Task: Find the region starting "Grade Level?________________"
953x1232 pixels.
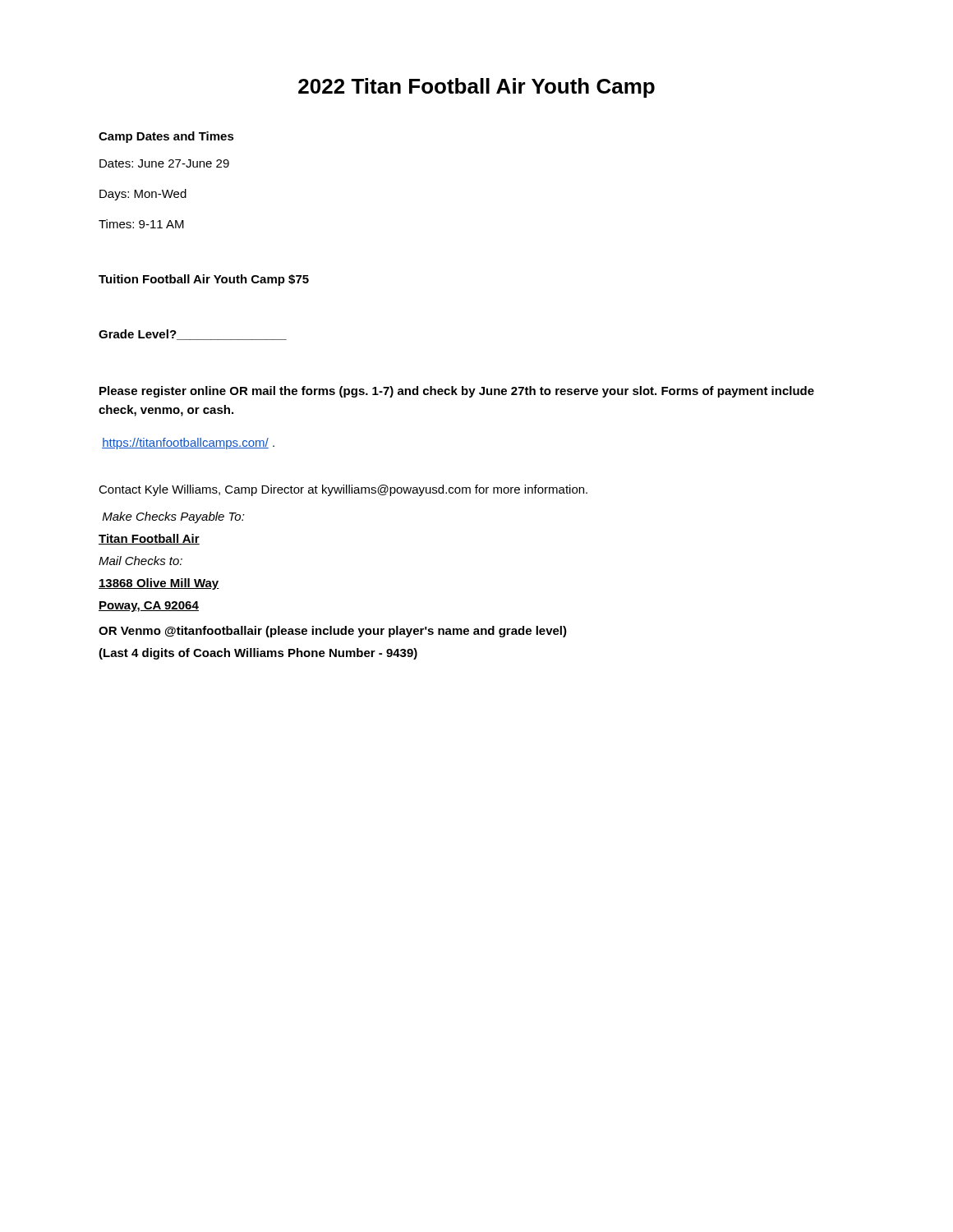Action: [192, 334]
